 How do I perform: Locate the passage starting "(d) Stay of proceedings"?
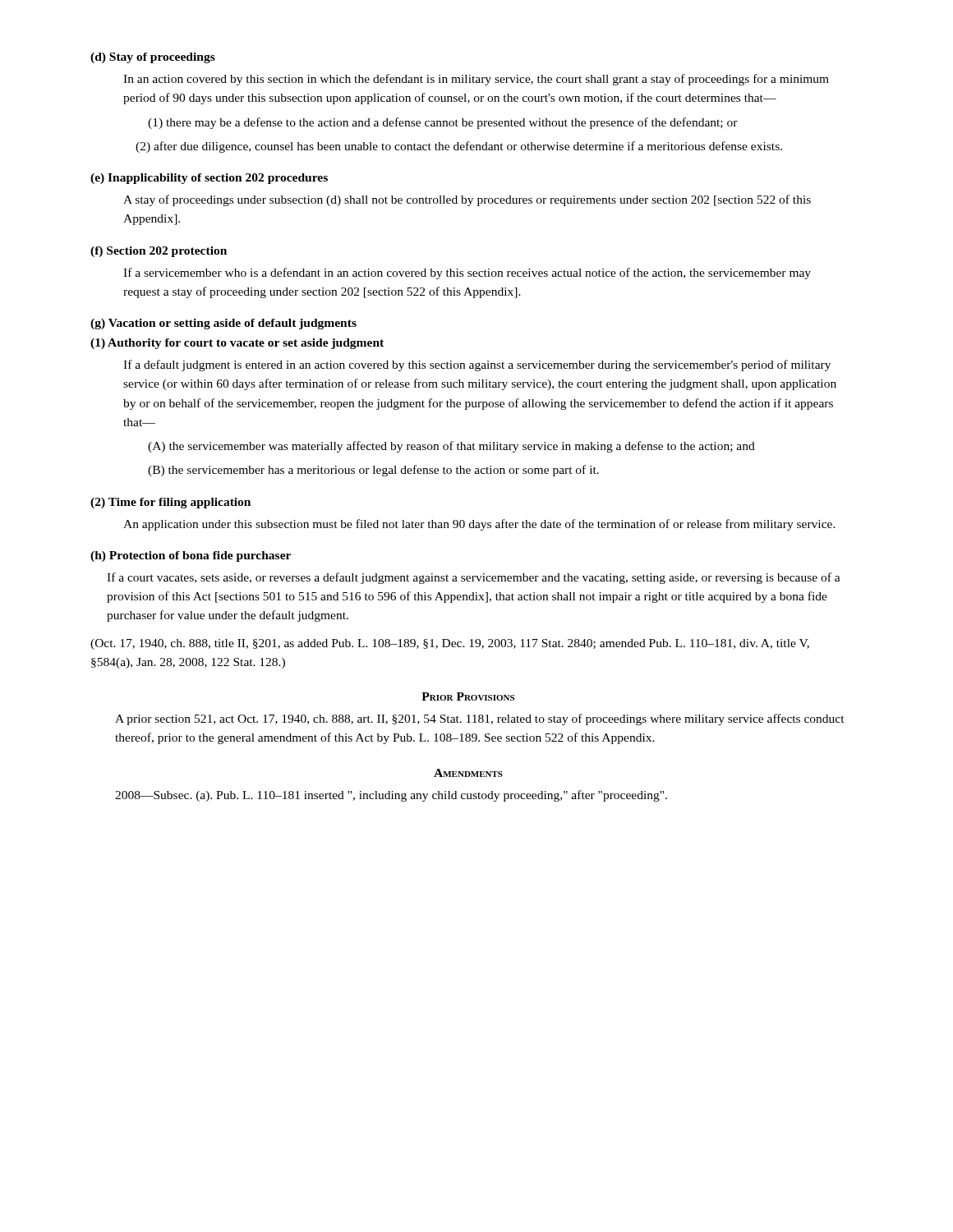(153, 56)
